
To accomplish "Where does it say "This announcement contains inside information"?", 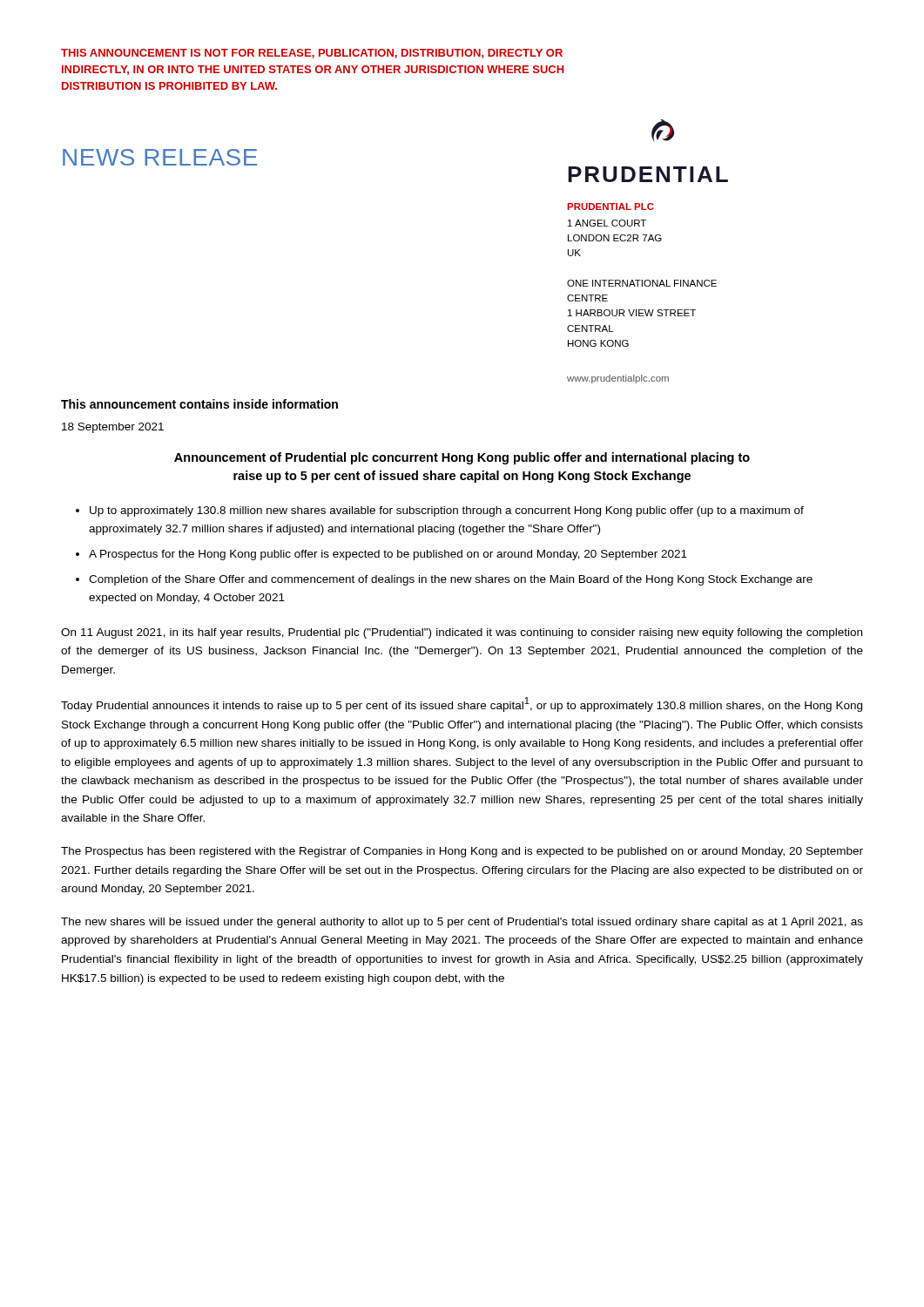I will click(x=200, y=404).
